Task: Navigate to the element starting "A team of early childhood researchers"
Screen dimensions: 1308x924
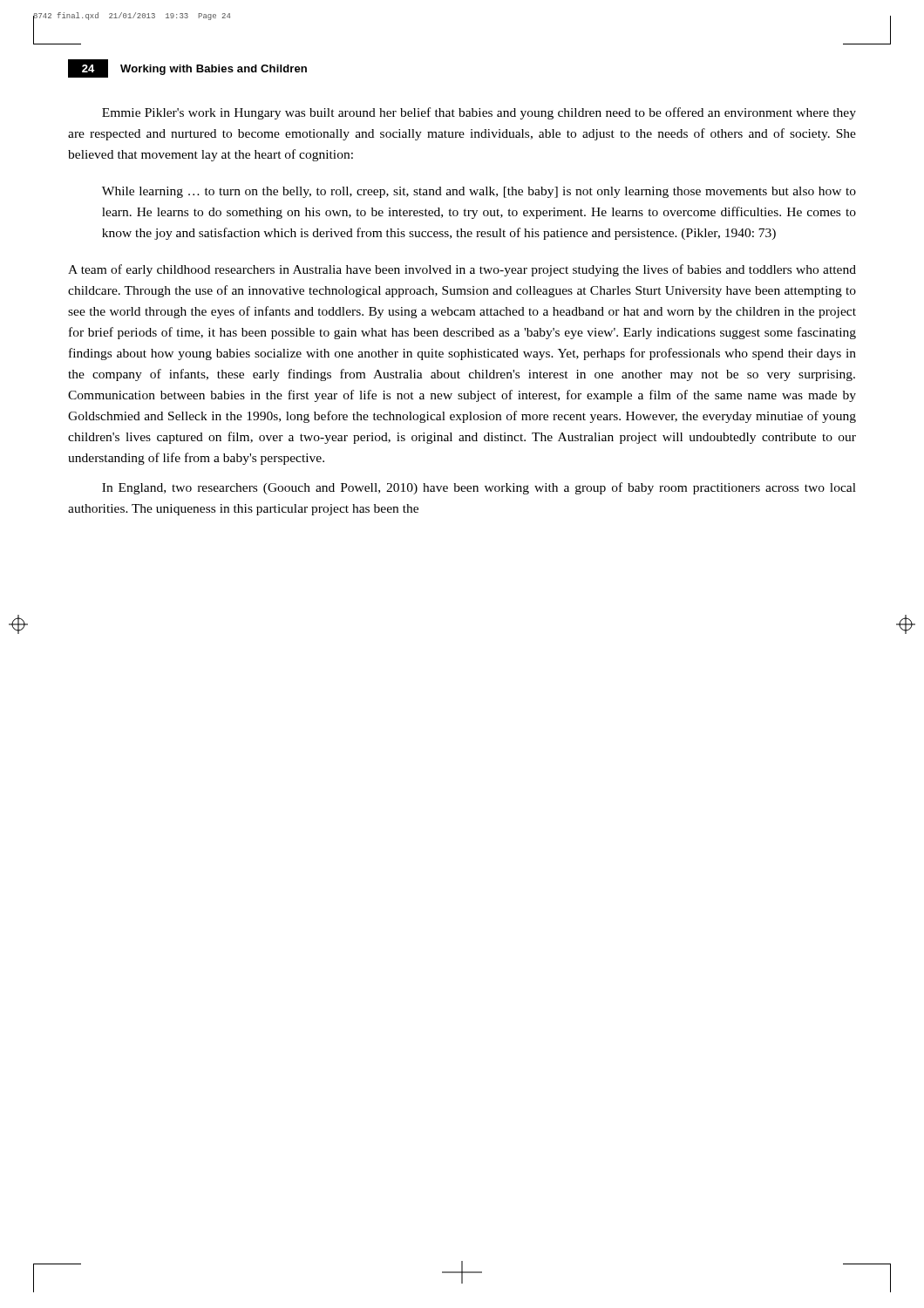Action: 462,363
